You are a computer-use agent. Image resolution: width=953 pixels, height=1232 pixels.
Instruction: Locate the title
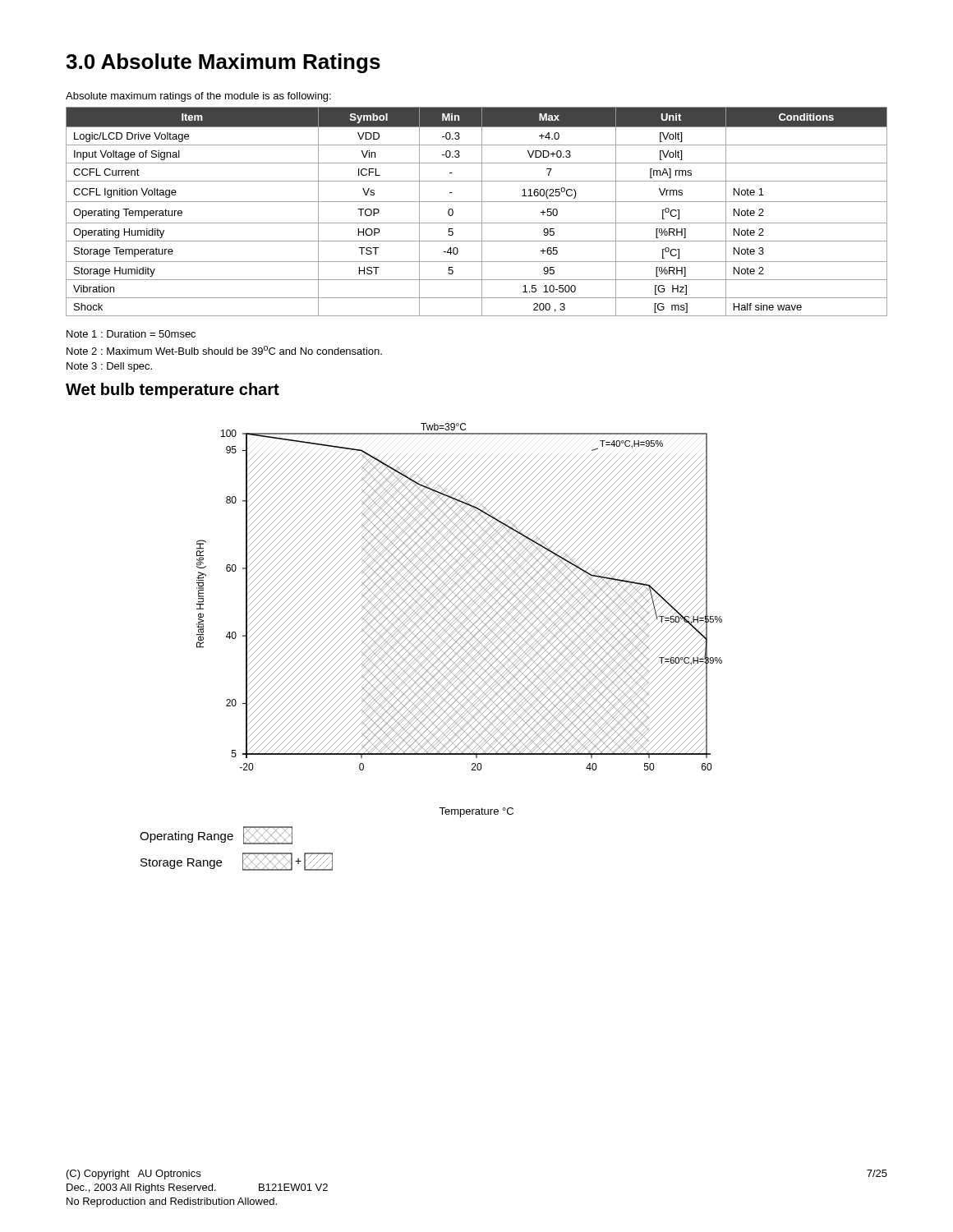(476, 62)
